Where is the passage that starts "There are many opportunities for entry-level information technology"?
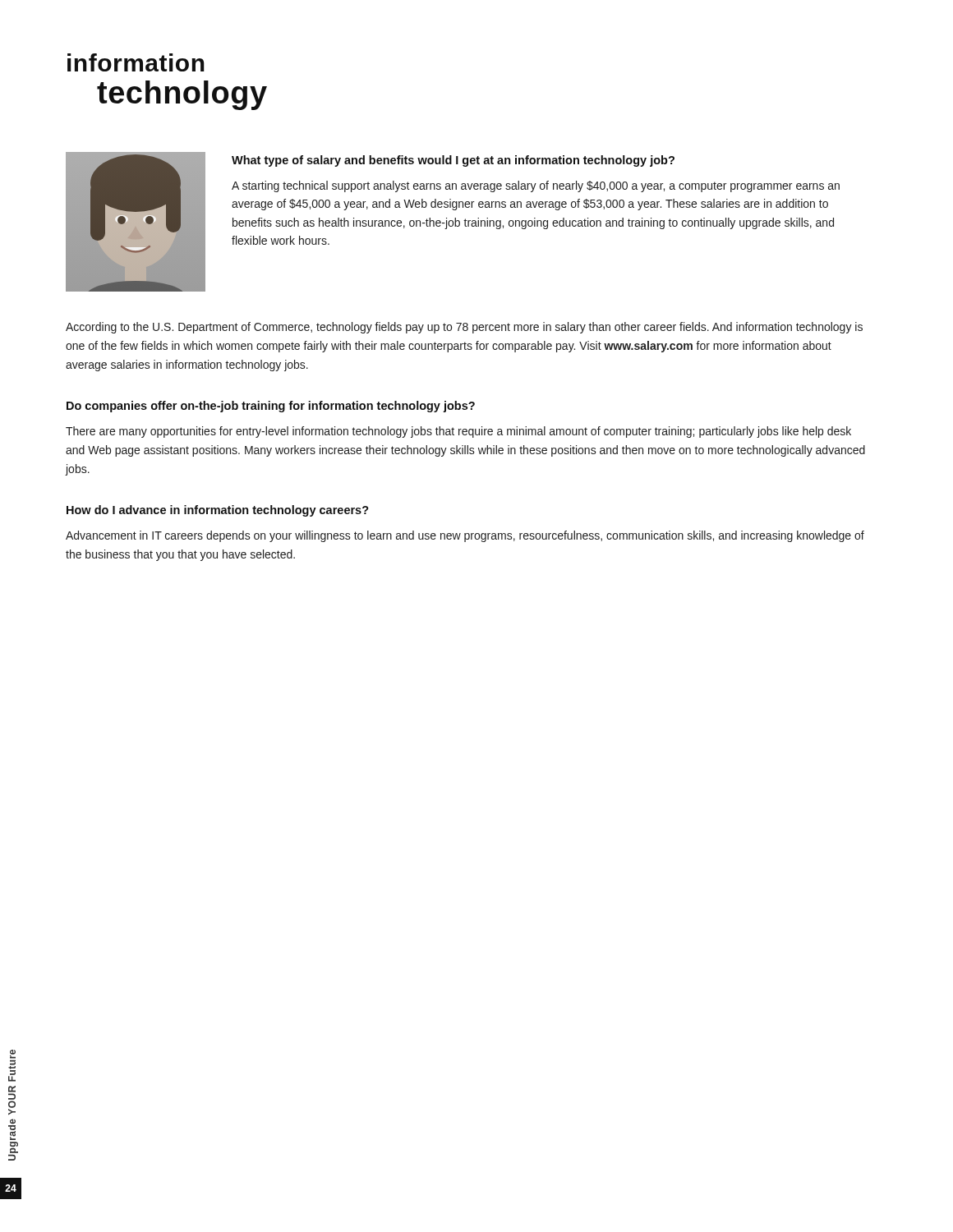The image size is (953, 1232). [x=466, y=450]
